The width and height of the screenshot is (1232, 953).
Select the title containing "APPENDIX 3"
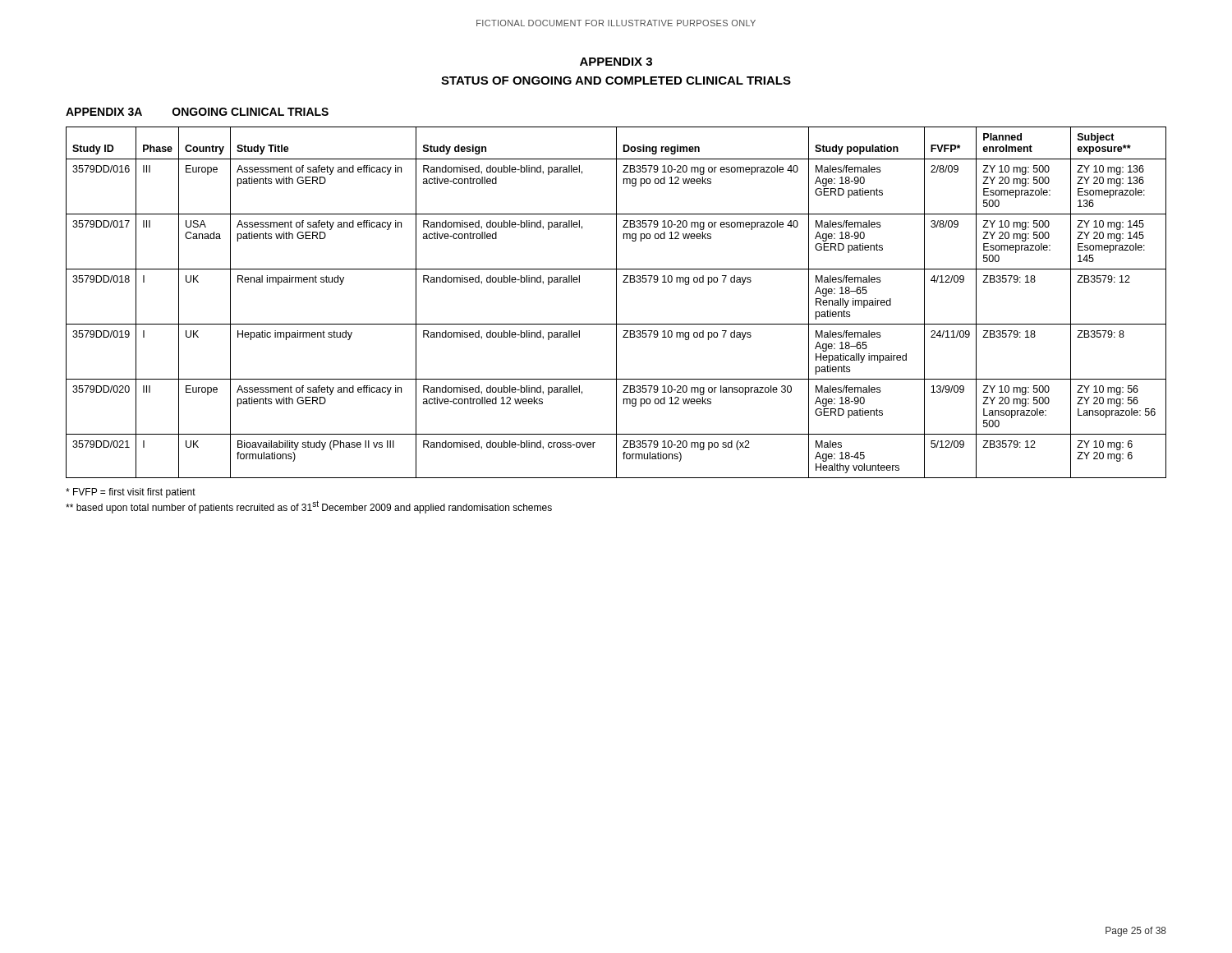[616, 61]
